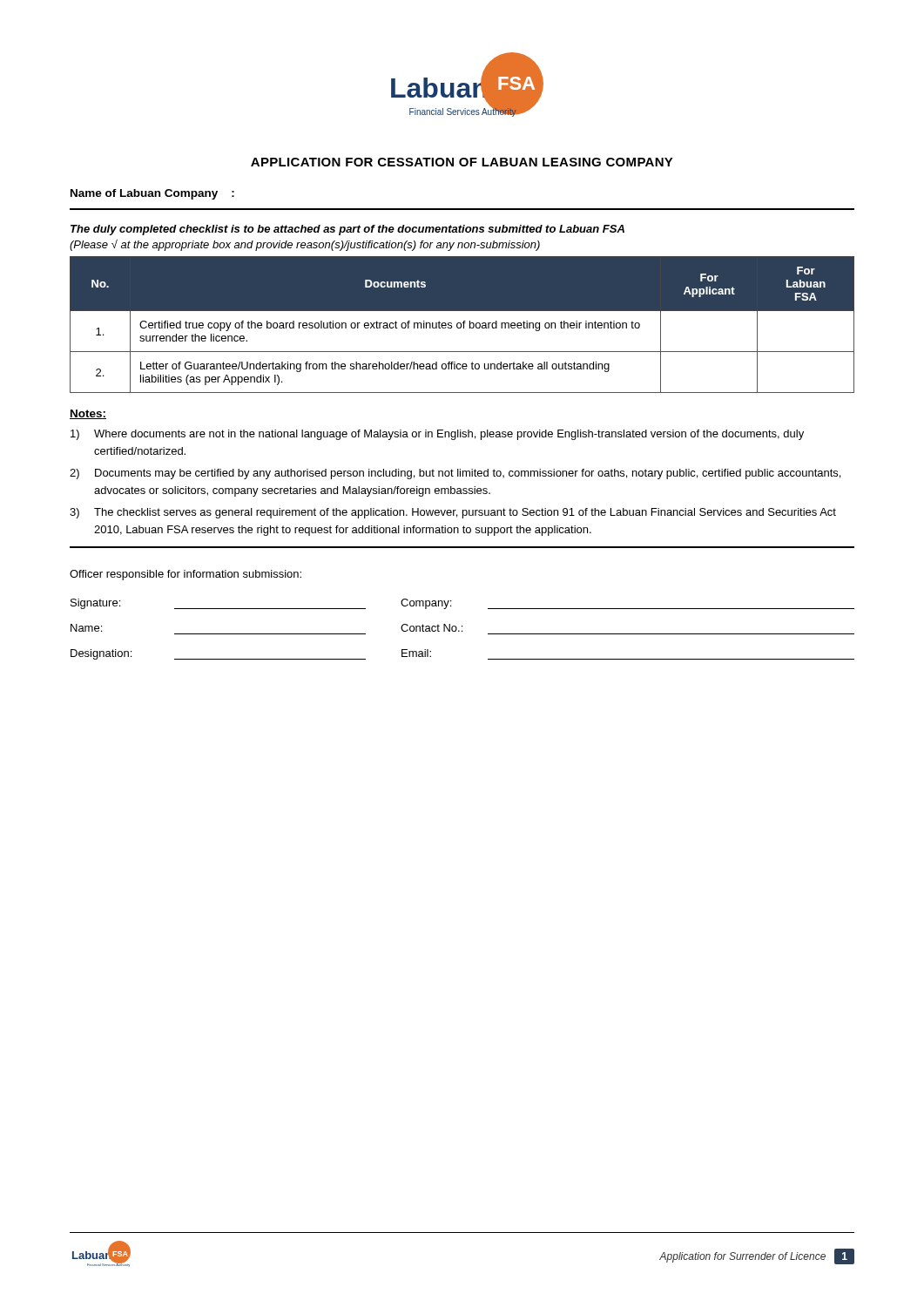Click on the text starting "The duly completed checklist is to be attached"

tap(462, 237)
